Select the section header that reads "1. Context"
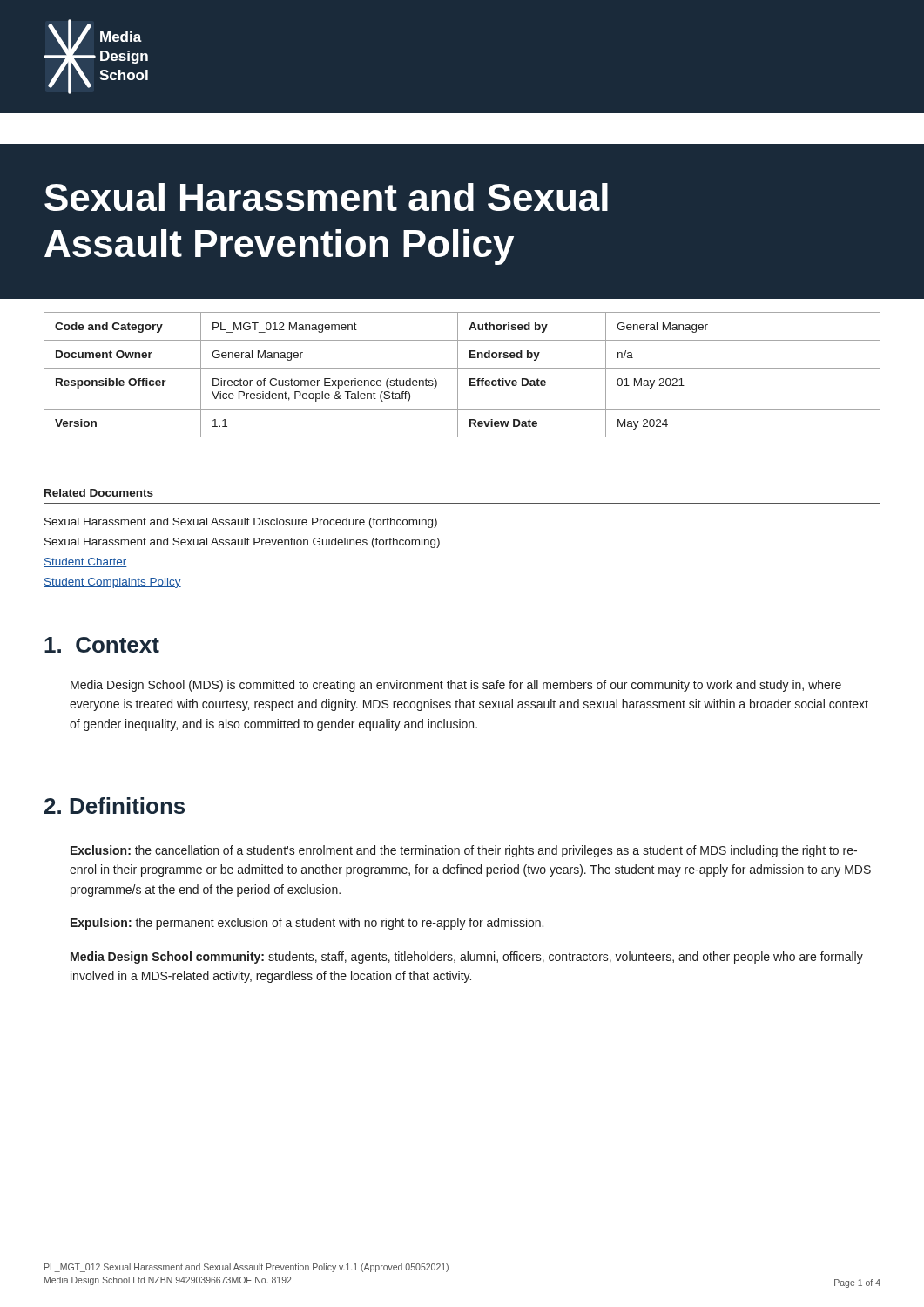Screen dimensions: 1307x924 point(101,645)
